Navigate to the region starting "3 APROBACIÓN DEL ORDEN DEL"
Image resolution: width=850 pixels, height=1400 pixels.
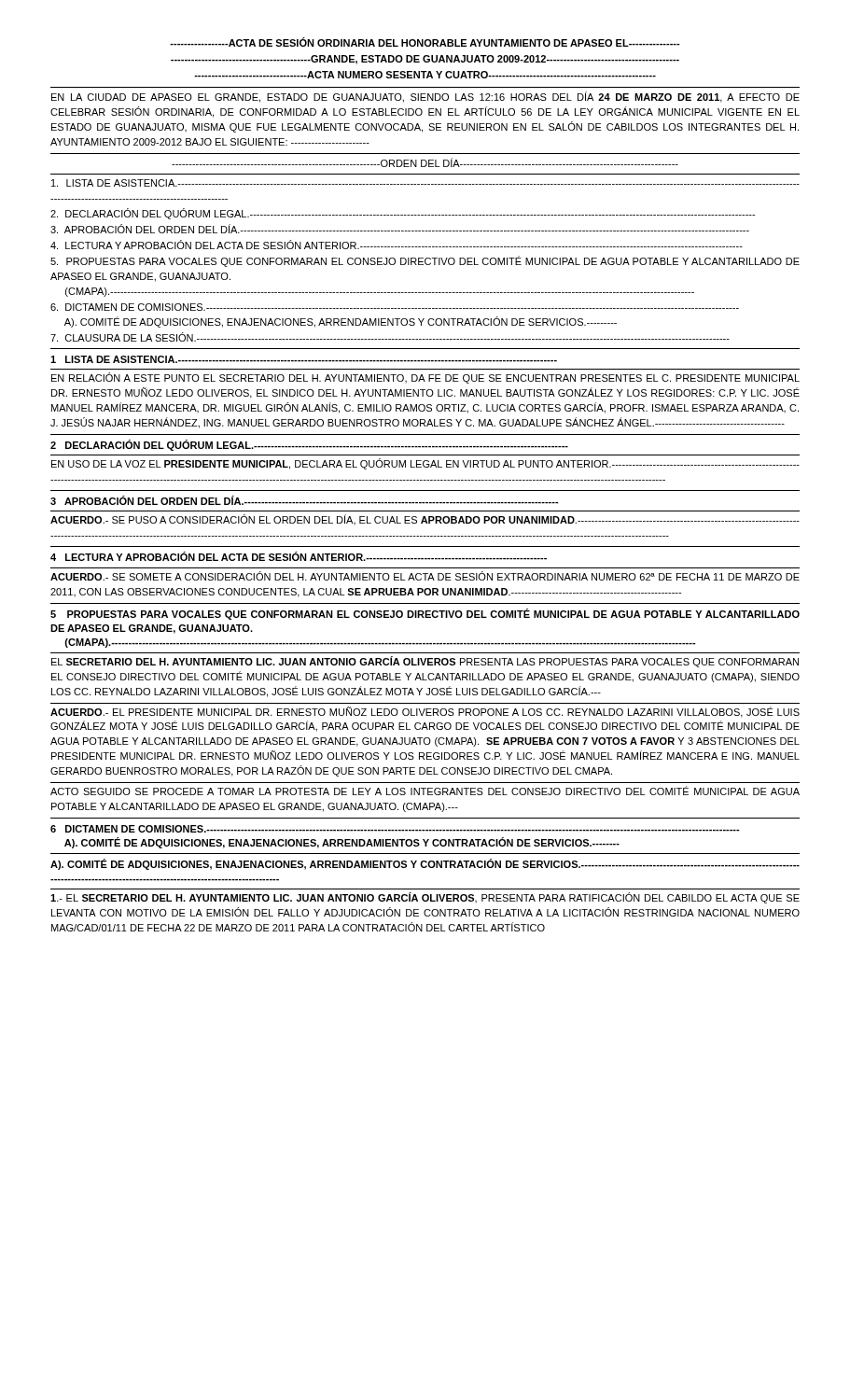(304, 501)
